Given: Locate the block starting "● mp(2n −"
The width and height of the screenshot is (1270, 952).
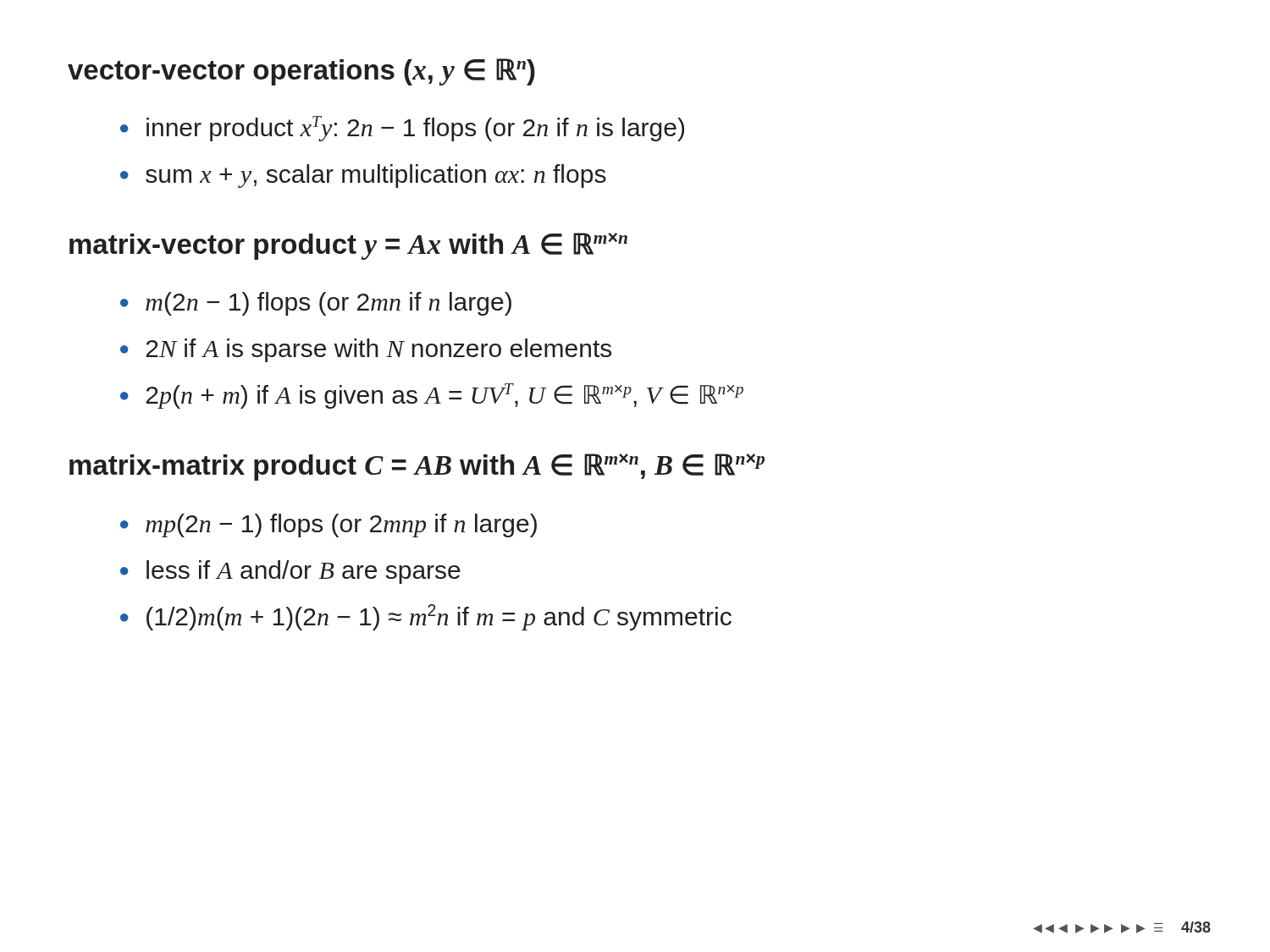Looking at the screenshot, I should [x=328, y=523].
